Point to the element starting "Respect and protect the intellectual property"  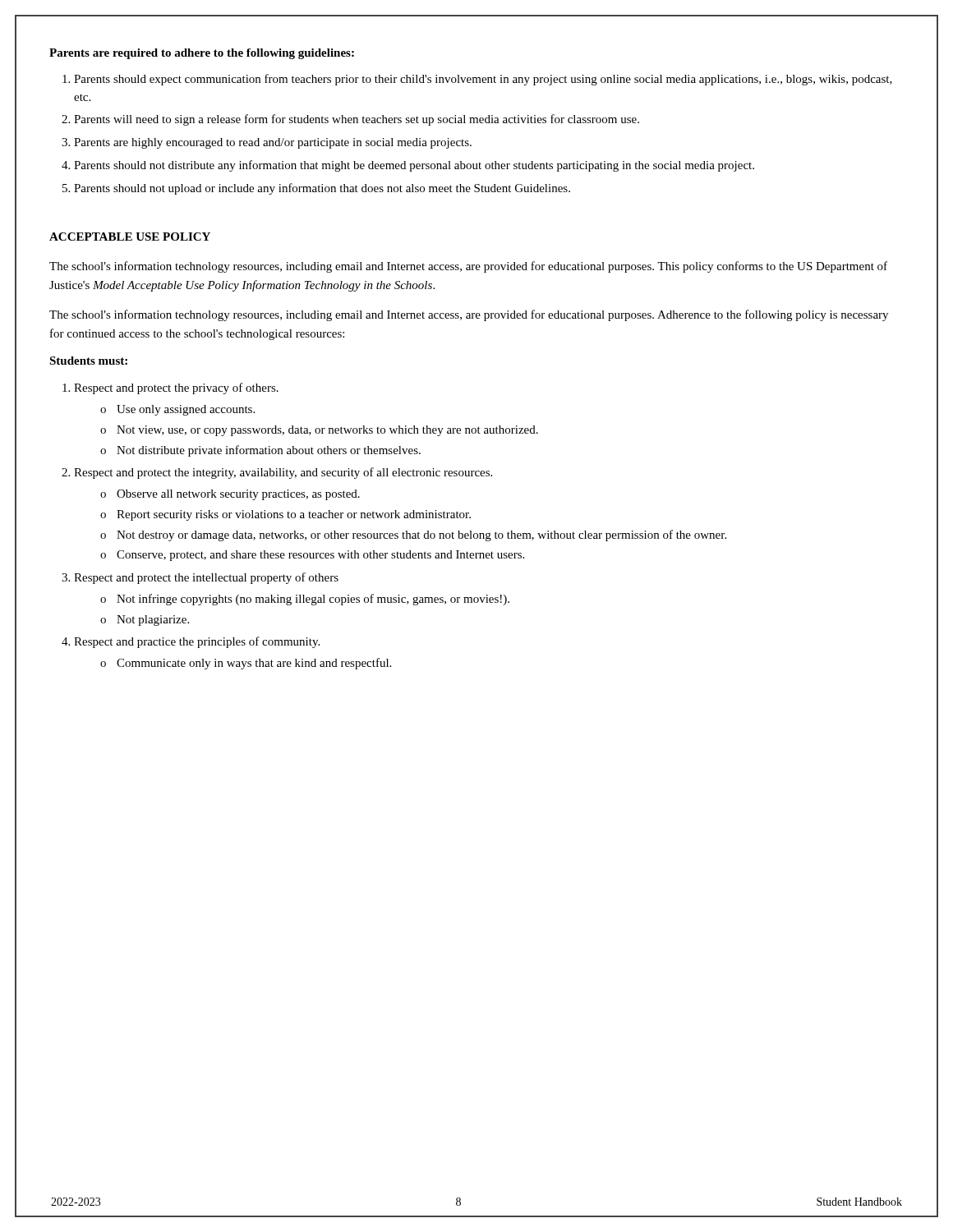(x=489, y=599)
